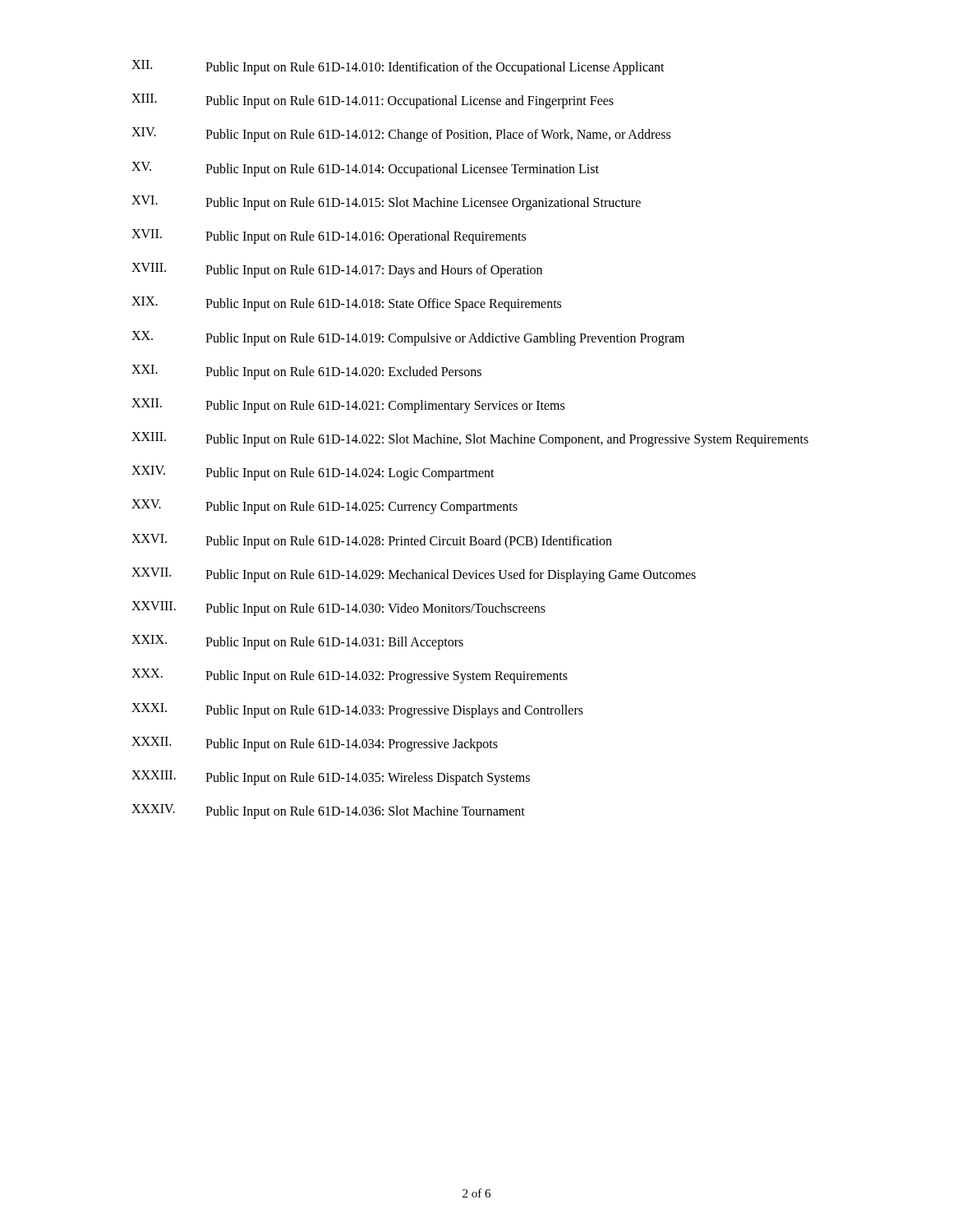Navigate to the passage starting "XXXI. Public Input on"
953x1232 pixels.
(x=357, y=710)
